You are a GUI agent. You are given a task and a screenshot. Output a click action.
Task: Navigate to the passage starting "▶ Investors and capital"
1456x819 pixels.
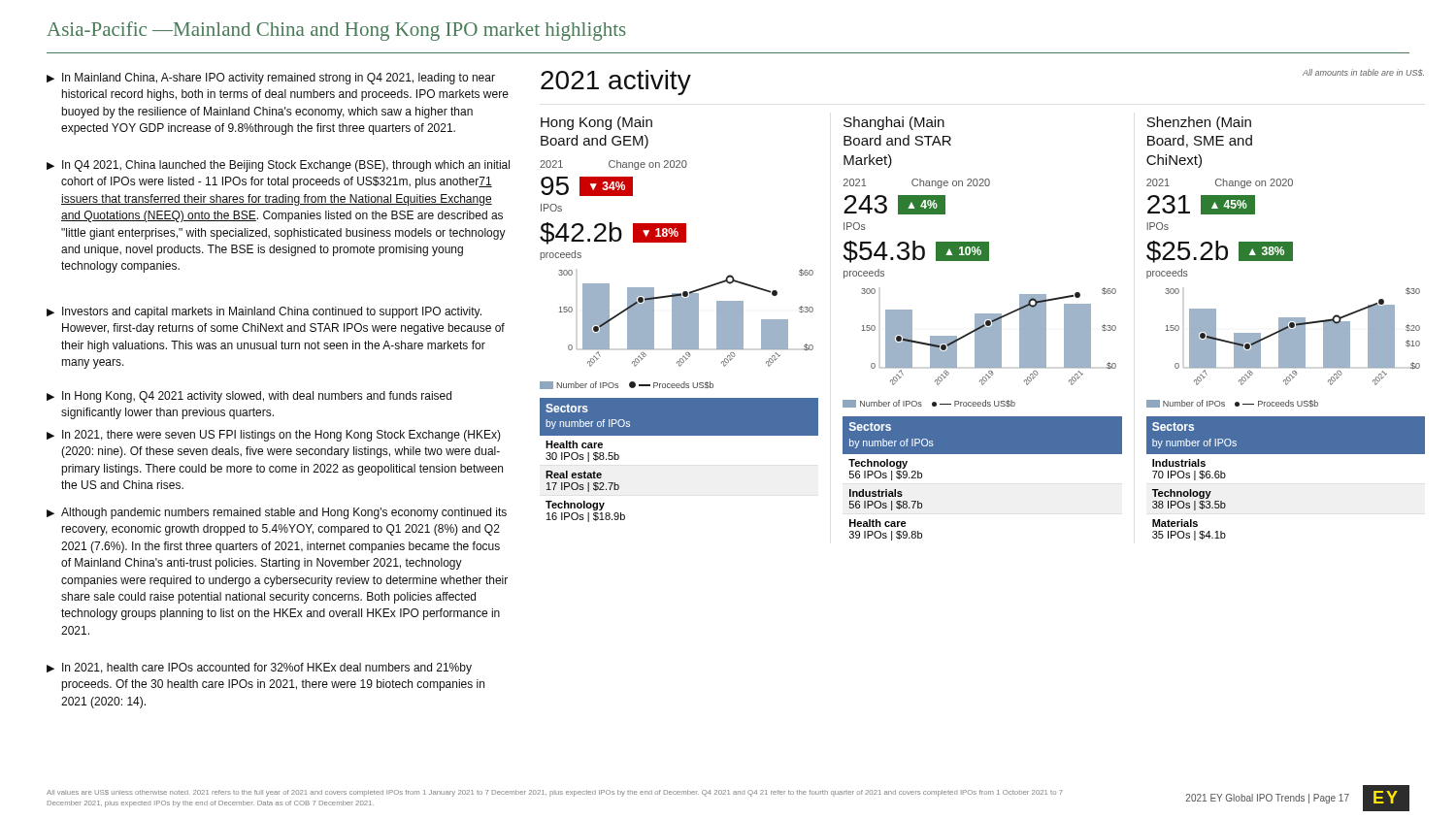(280, 338)
